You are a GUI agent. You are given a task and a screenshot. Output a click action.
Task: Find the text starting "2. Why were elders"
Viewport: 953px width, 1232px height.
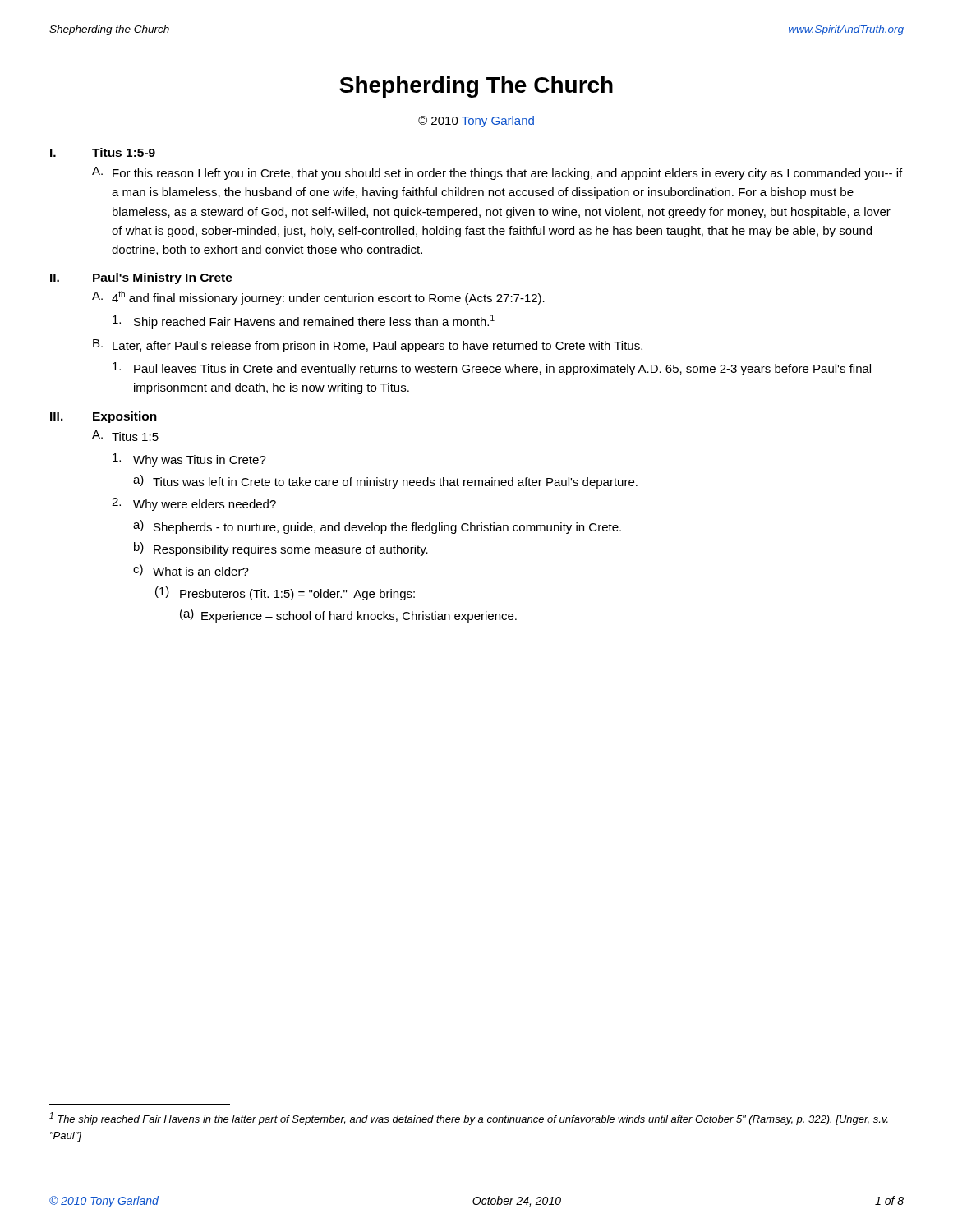[194, 504]
